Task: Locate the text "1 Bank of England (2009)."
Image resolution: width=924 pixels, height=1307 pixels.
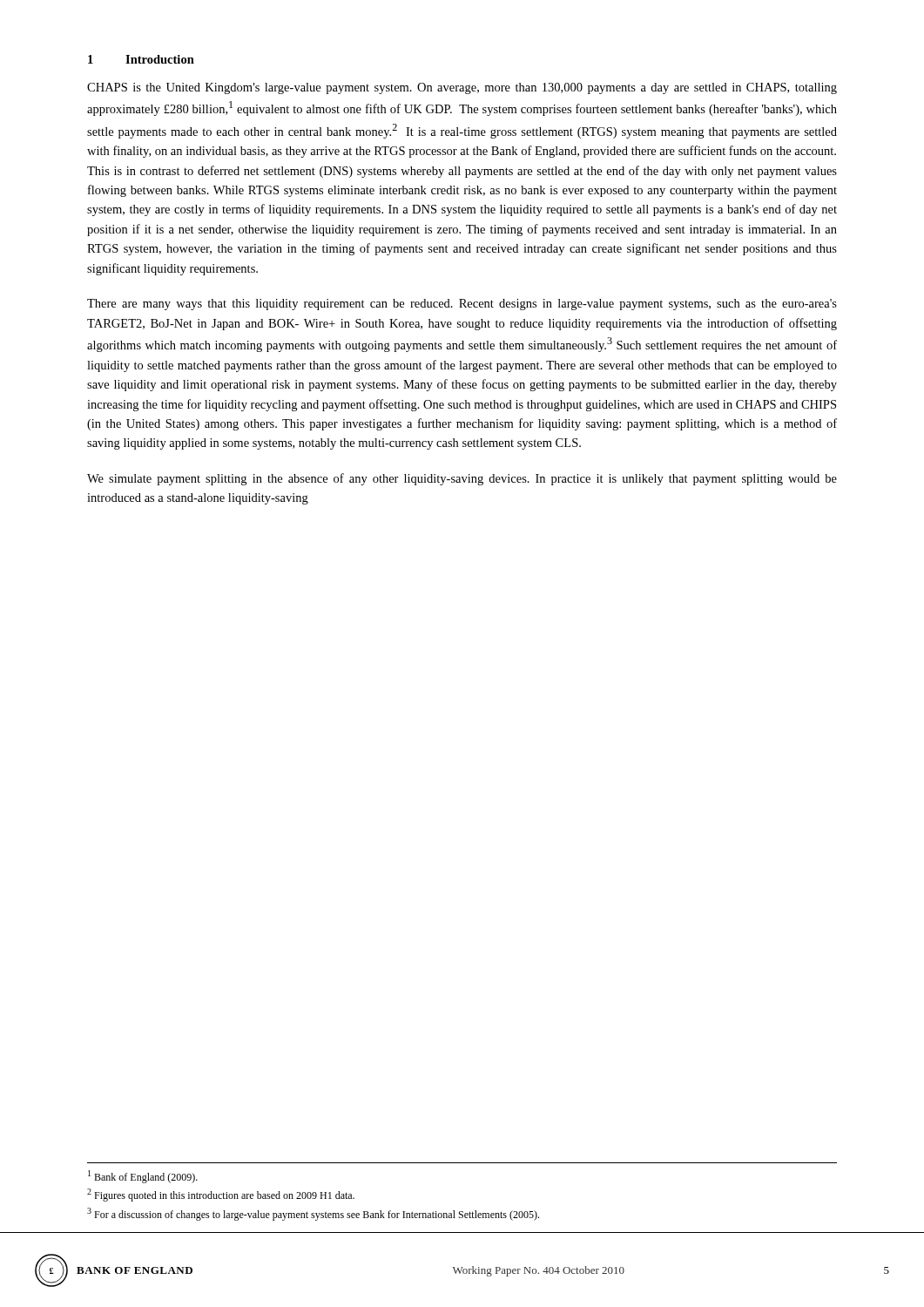Action: point(143,1176)
